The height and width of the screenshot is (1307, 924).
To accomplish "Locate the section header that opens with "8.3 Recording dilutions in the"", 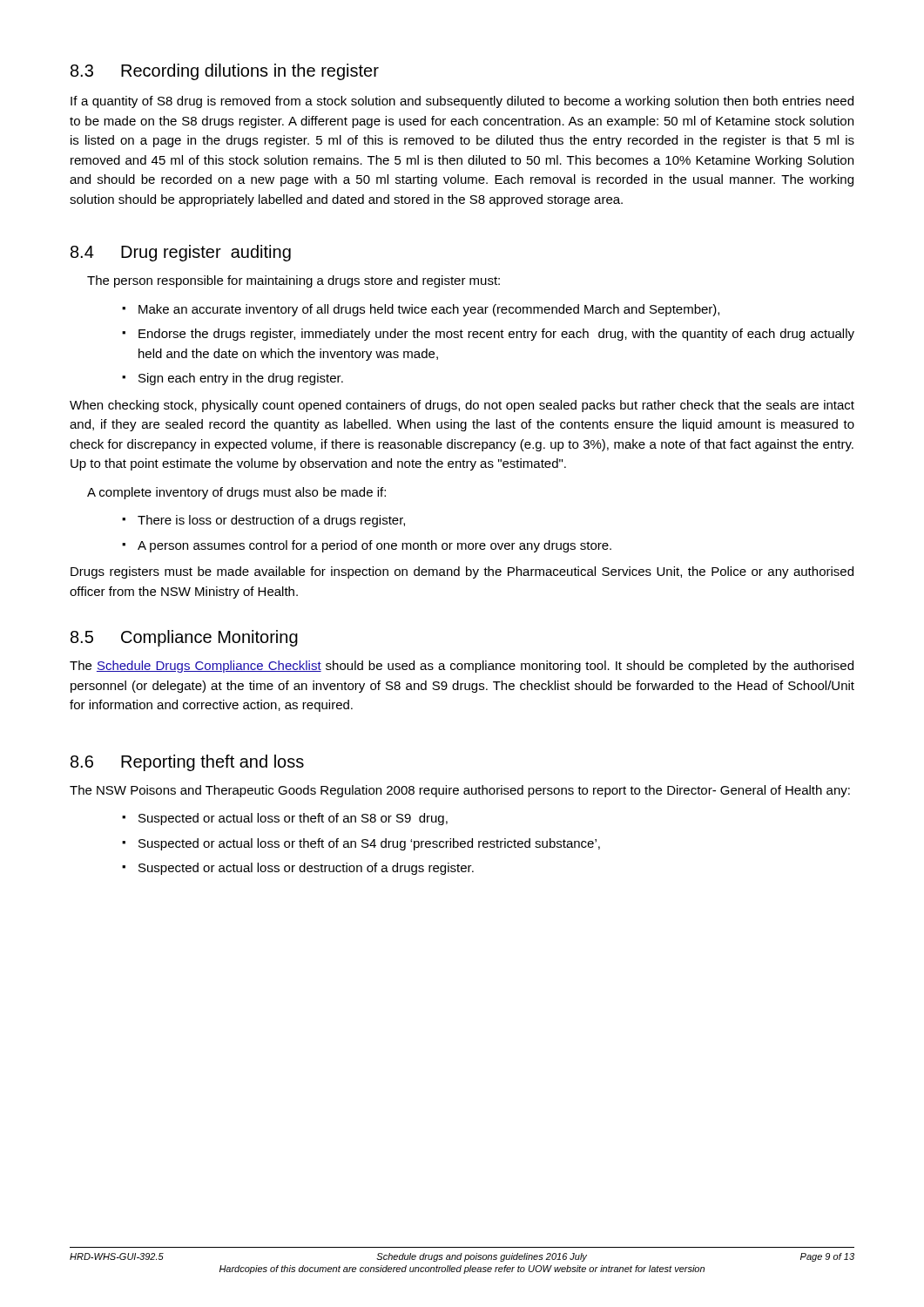I will pos(224,71).
